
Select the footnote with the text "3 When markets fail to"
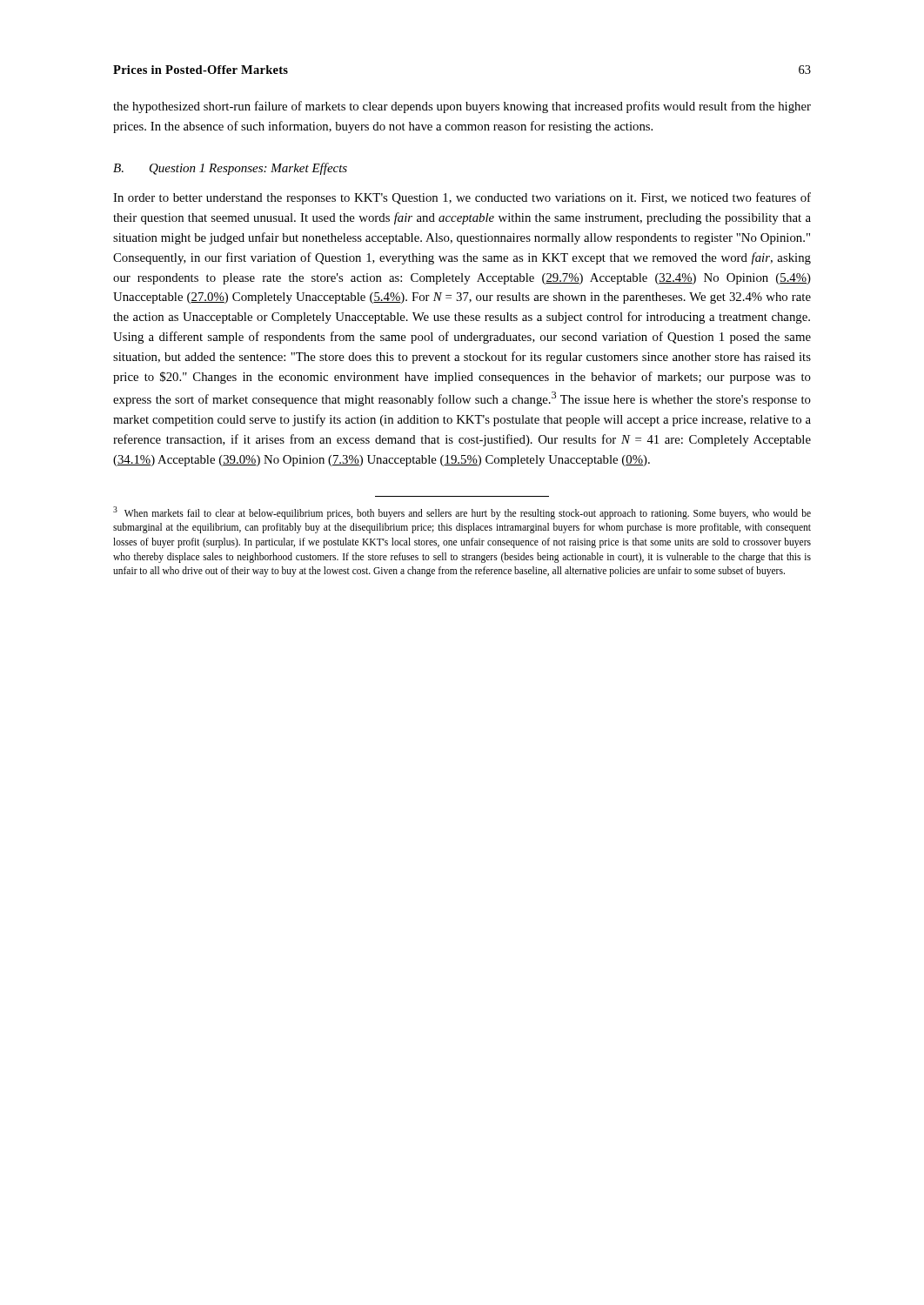point(462,540)
